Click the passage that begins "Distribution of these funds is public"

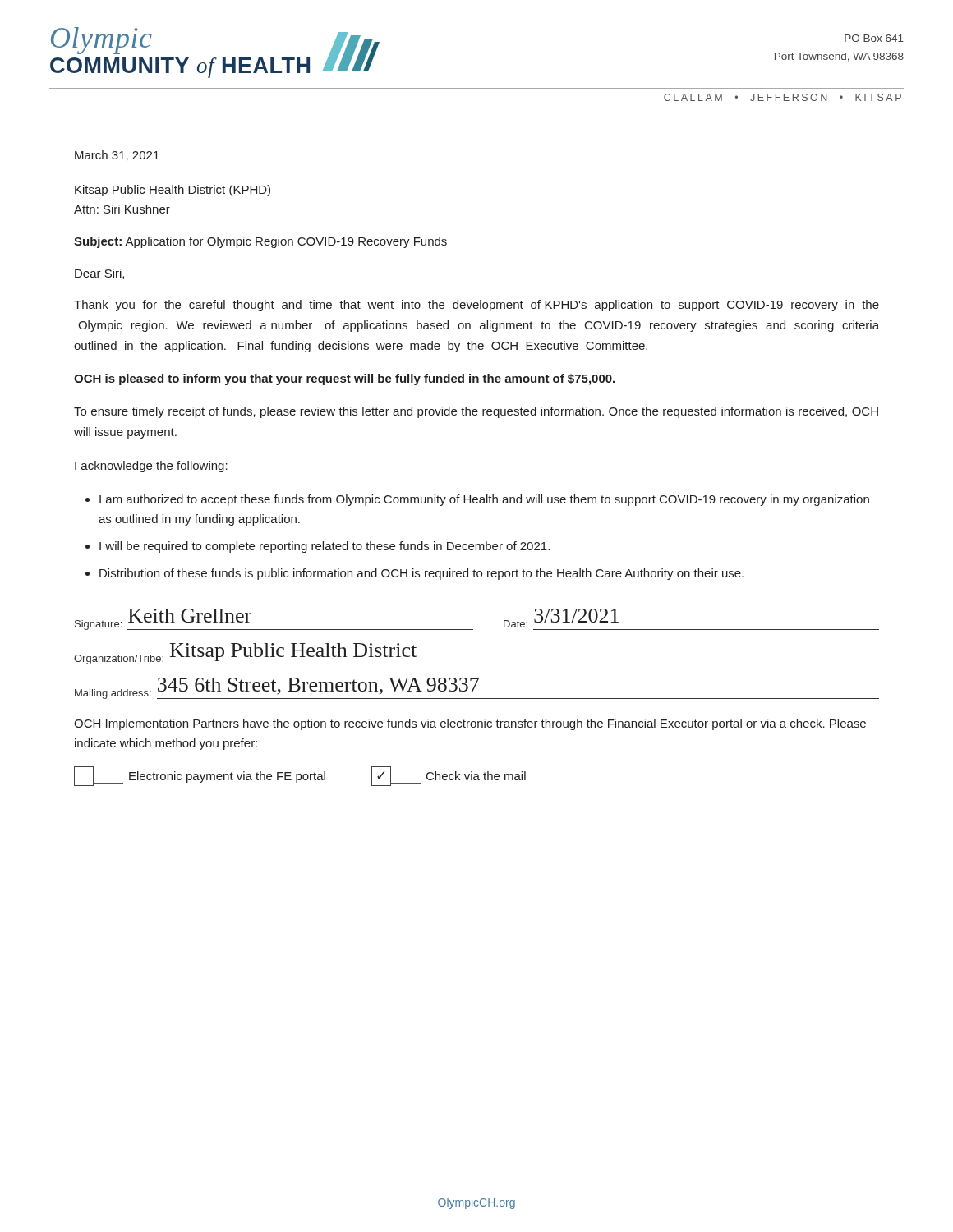click(x=422, y=573)
